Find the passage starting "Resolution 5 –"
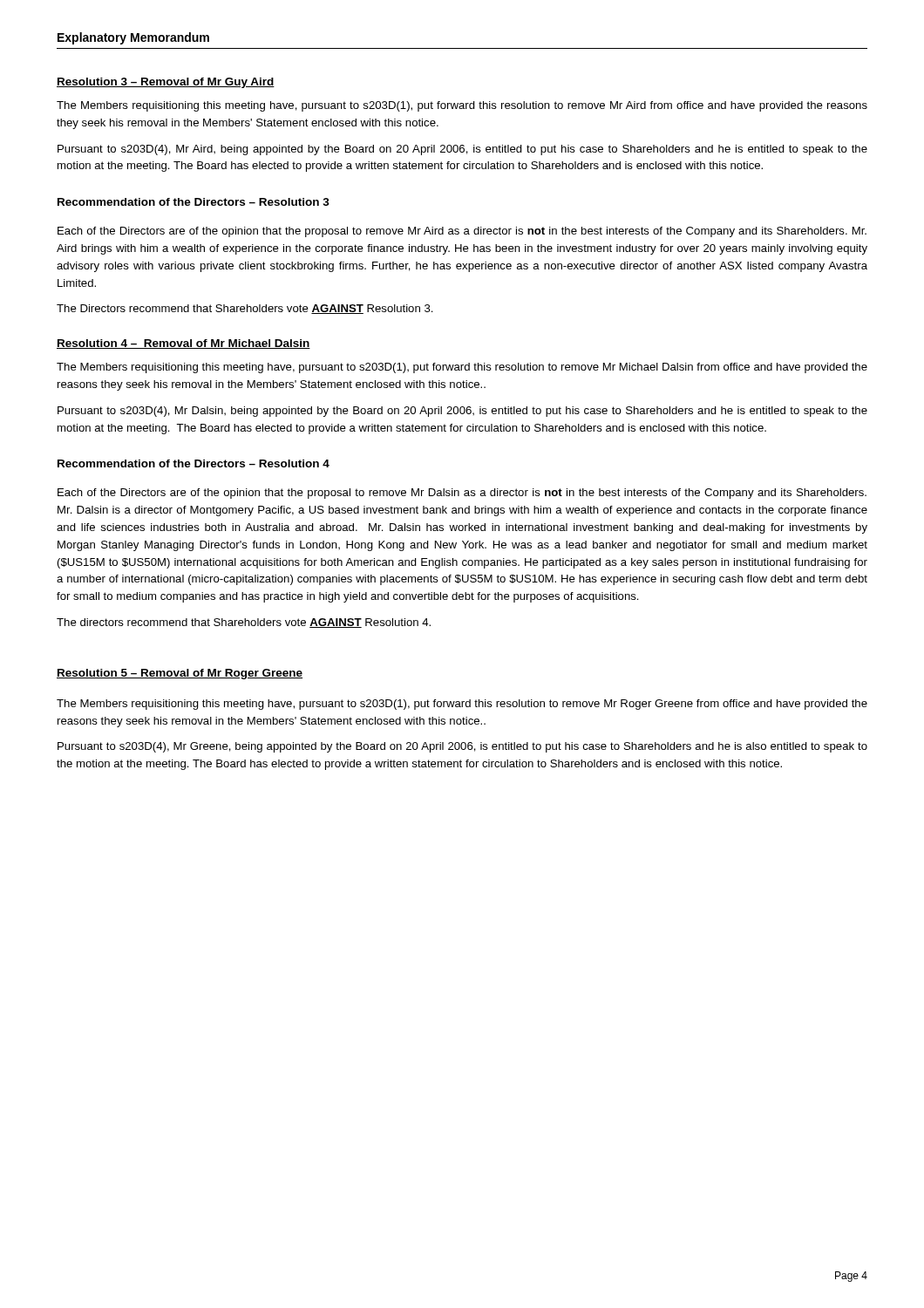This screenshot has width=924, height=1308. click(x=180, y=673)
